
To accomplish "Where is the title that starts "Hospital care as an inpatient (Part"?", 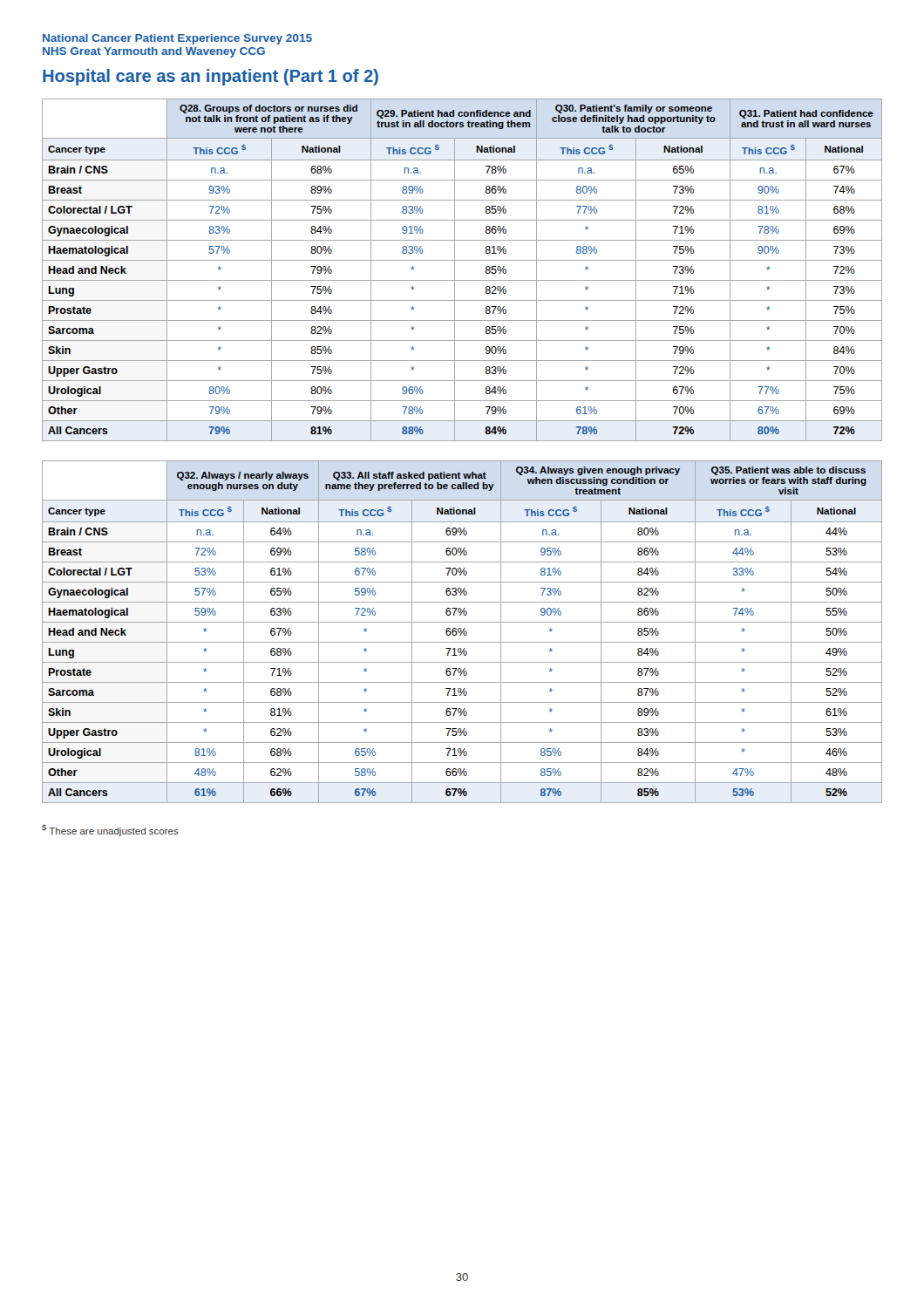I will tap(210, 76).
